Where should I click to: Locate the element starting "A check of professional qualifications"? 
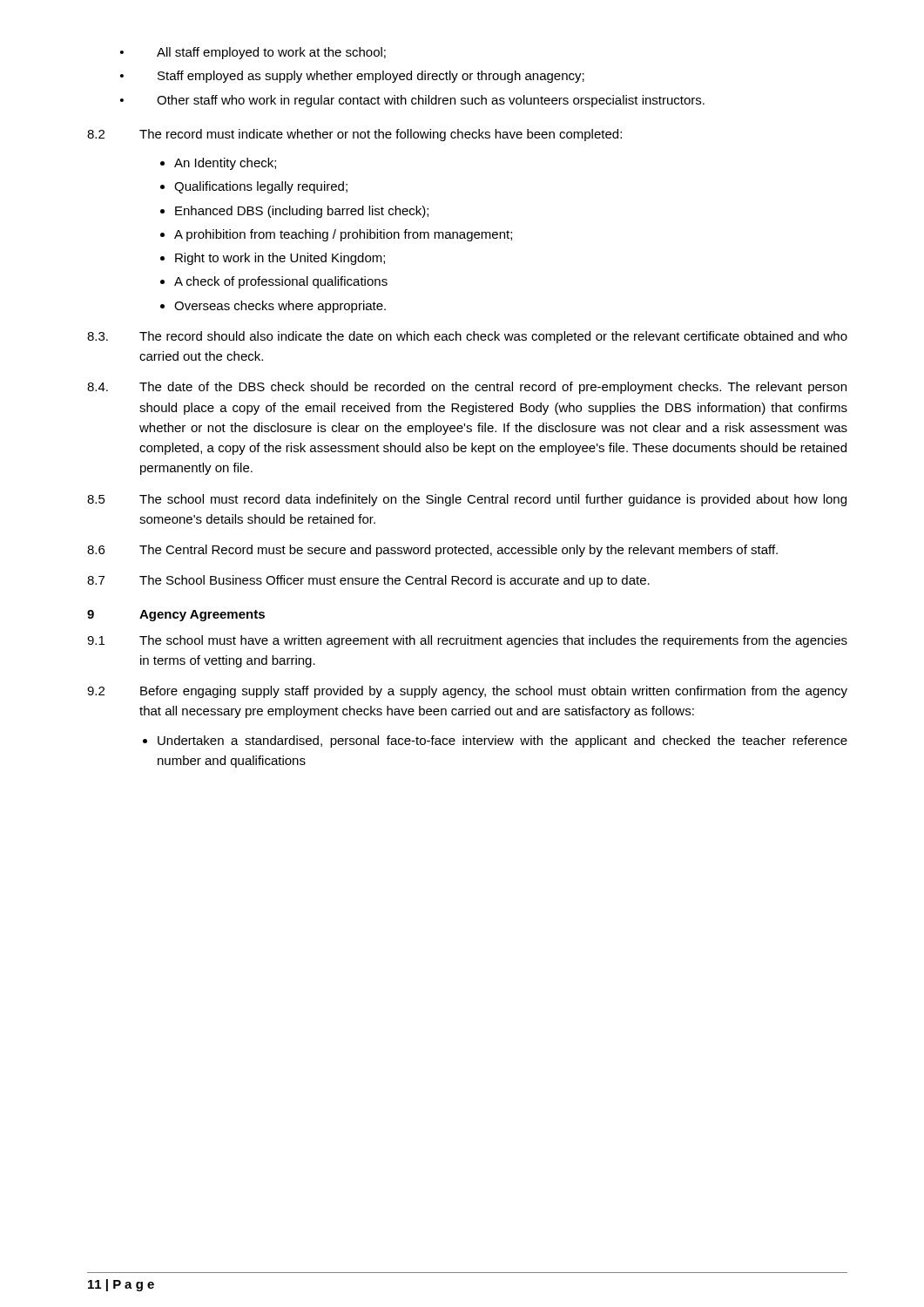click(281, 281)
